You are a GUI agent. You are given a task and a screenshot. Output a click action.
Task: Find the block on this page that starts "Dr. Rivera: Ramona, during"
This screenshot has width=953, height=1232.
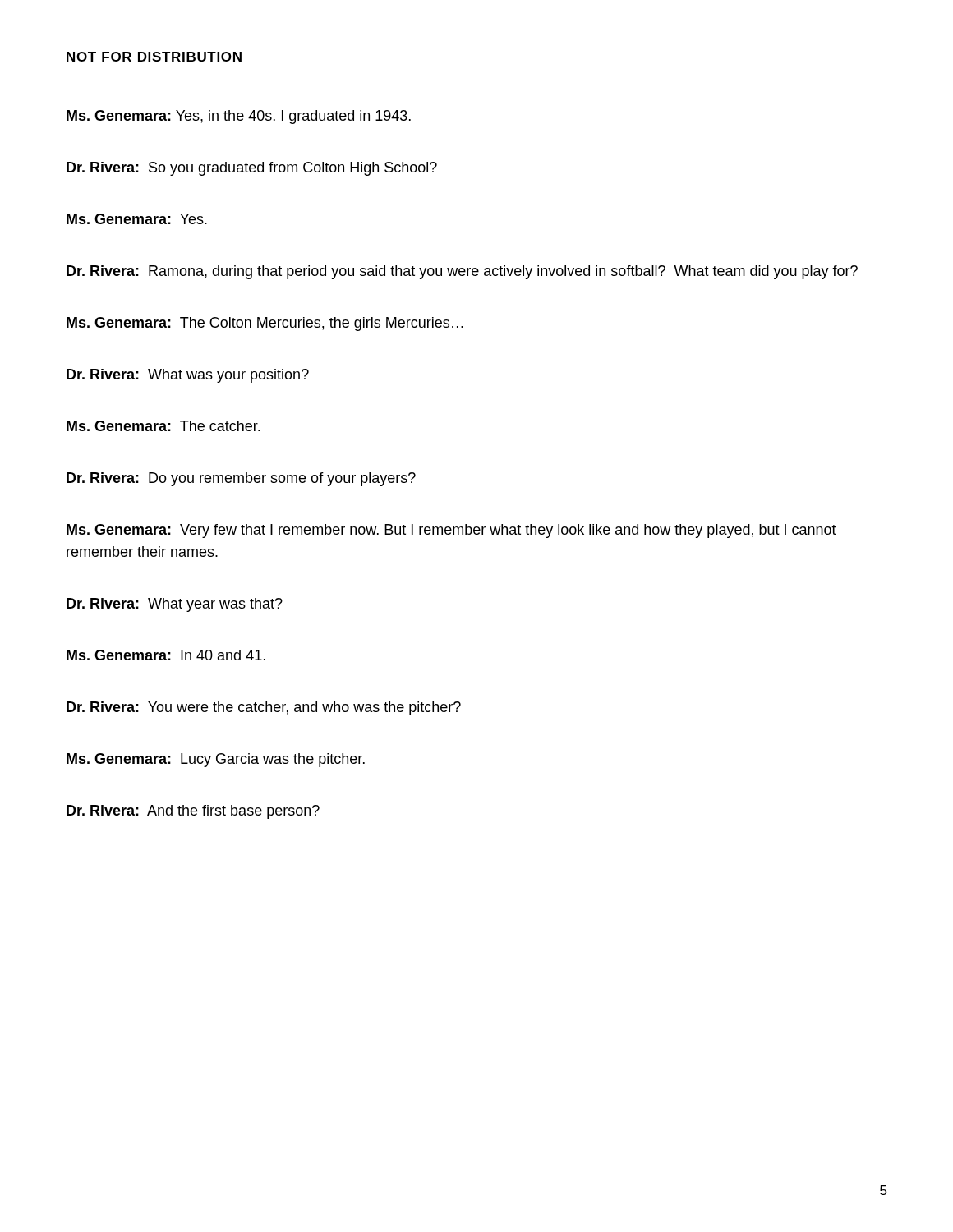(x=462, y=271)
